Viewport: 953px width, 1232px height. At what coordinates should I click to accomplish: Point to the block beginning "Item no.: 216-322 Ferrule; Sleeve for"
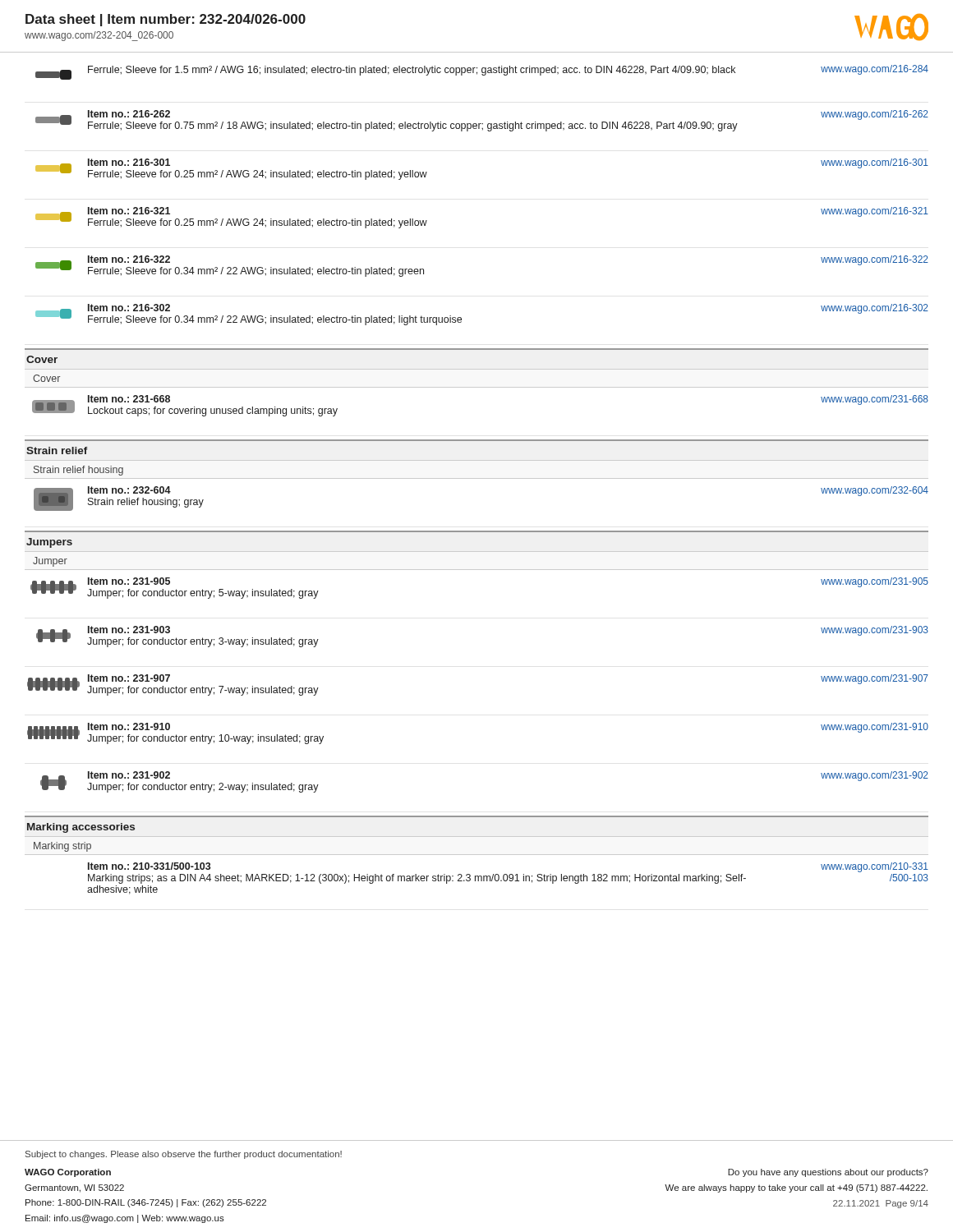tap(166, 269)
